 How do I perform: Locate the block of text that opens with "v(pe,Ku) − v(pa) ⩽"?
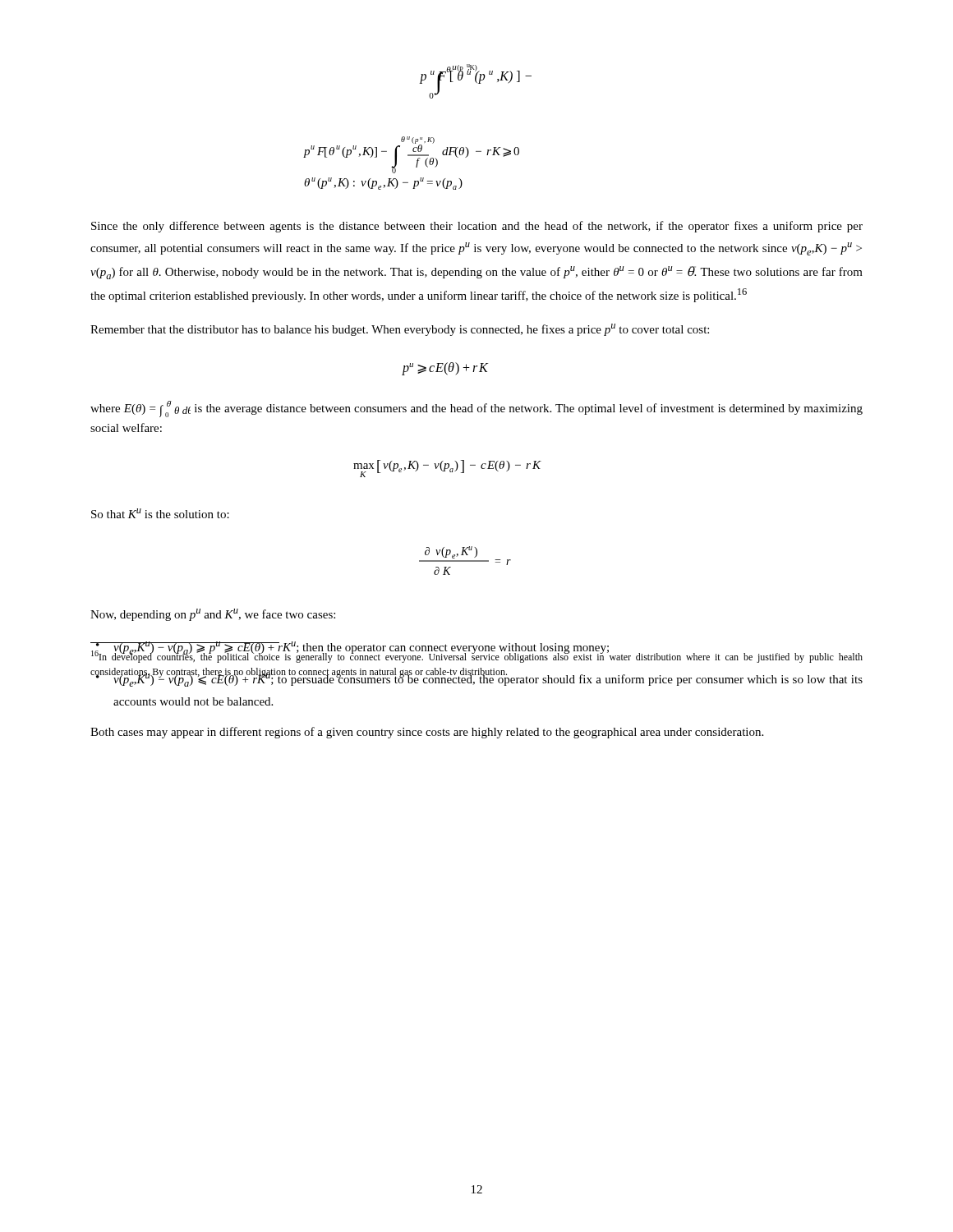pyautogui.click(x=488, y=689)
